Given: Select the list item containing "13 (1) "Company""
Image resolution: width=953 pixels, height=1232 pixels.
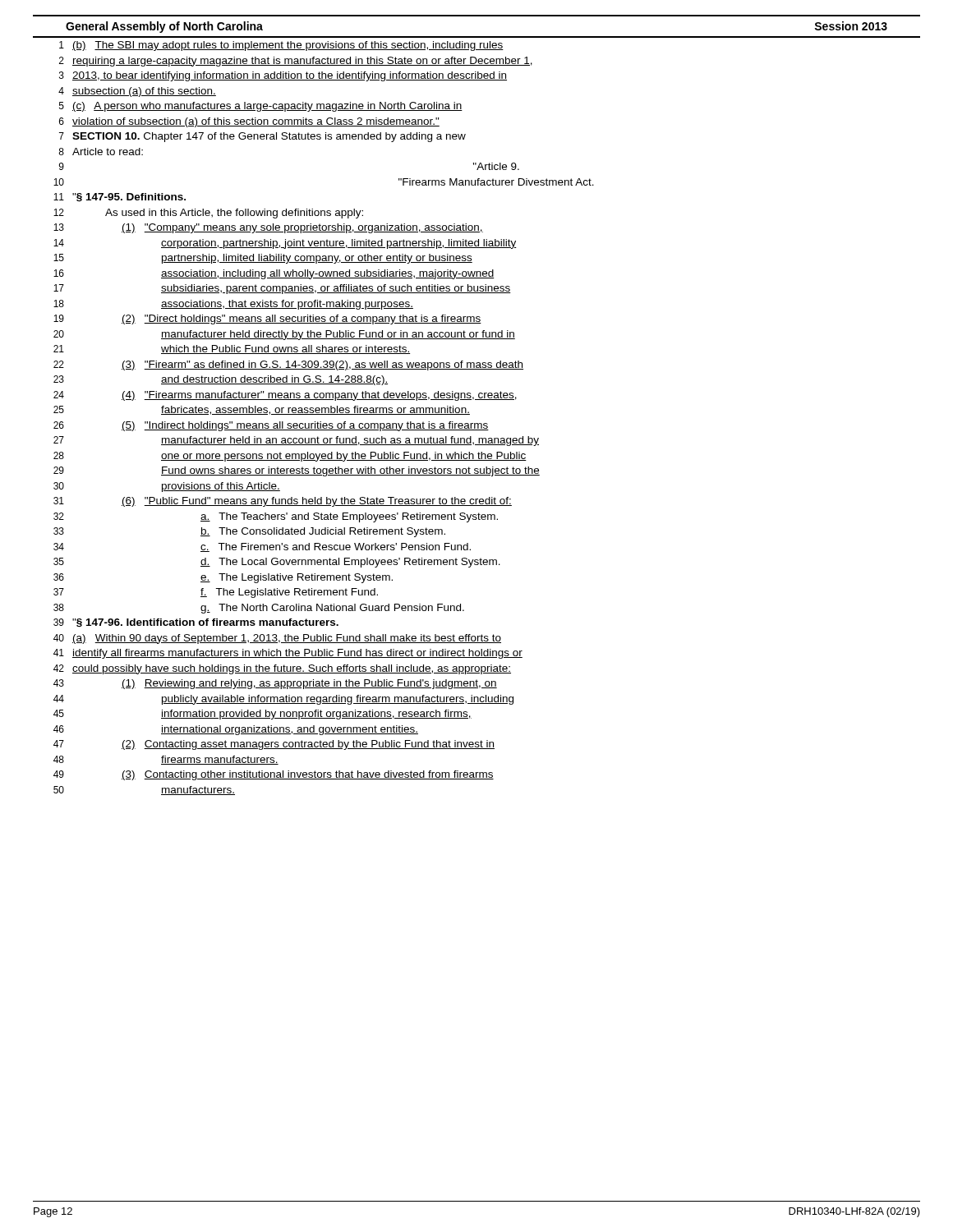Looking at the screenshot, I should 476,266.
